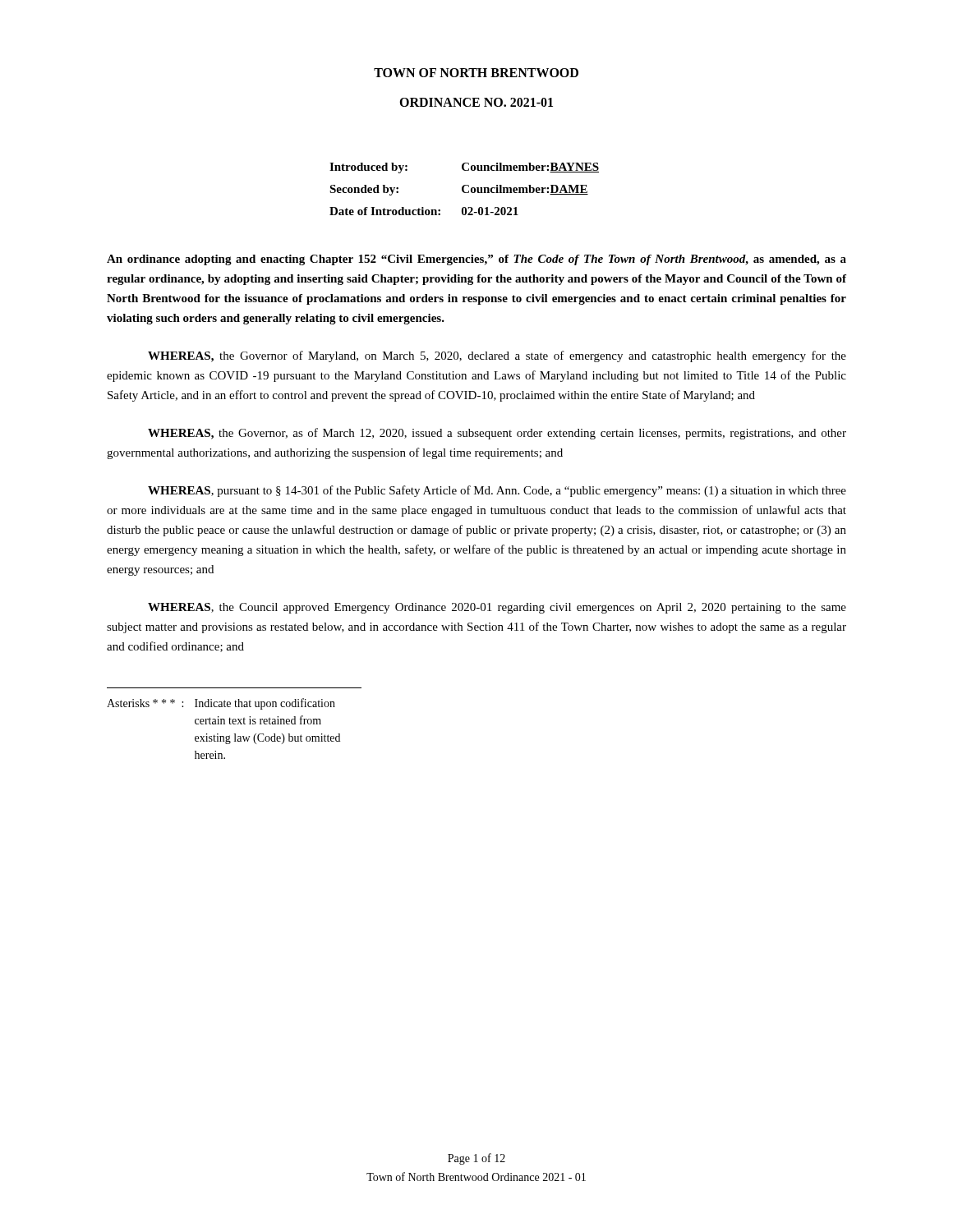
Task: Point to the block beginning "WHEREAS, the Council approved Emergency Ordinance 2020-01"
Action: (x=476, y=627)
